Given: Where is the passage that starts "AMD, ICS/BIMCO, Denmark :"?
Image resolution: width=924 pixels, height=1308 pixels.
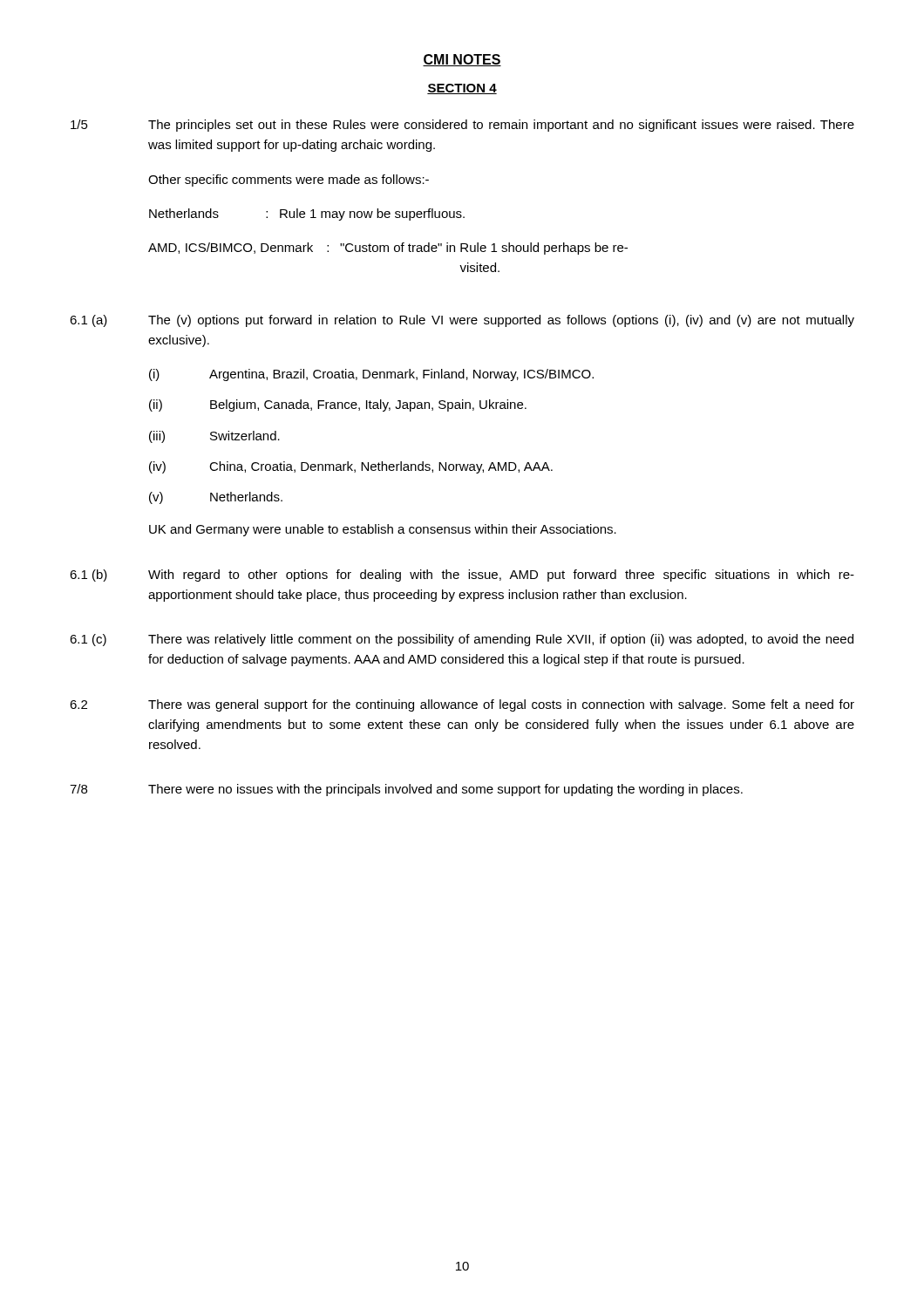Looking at the screenshot, I should [501, 257].
